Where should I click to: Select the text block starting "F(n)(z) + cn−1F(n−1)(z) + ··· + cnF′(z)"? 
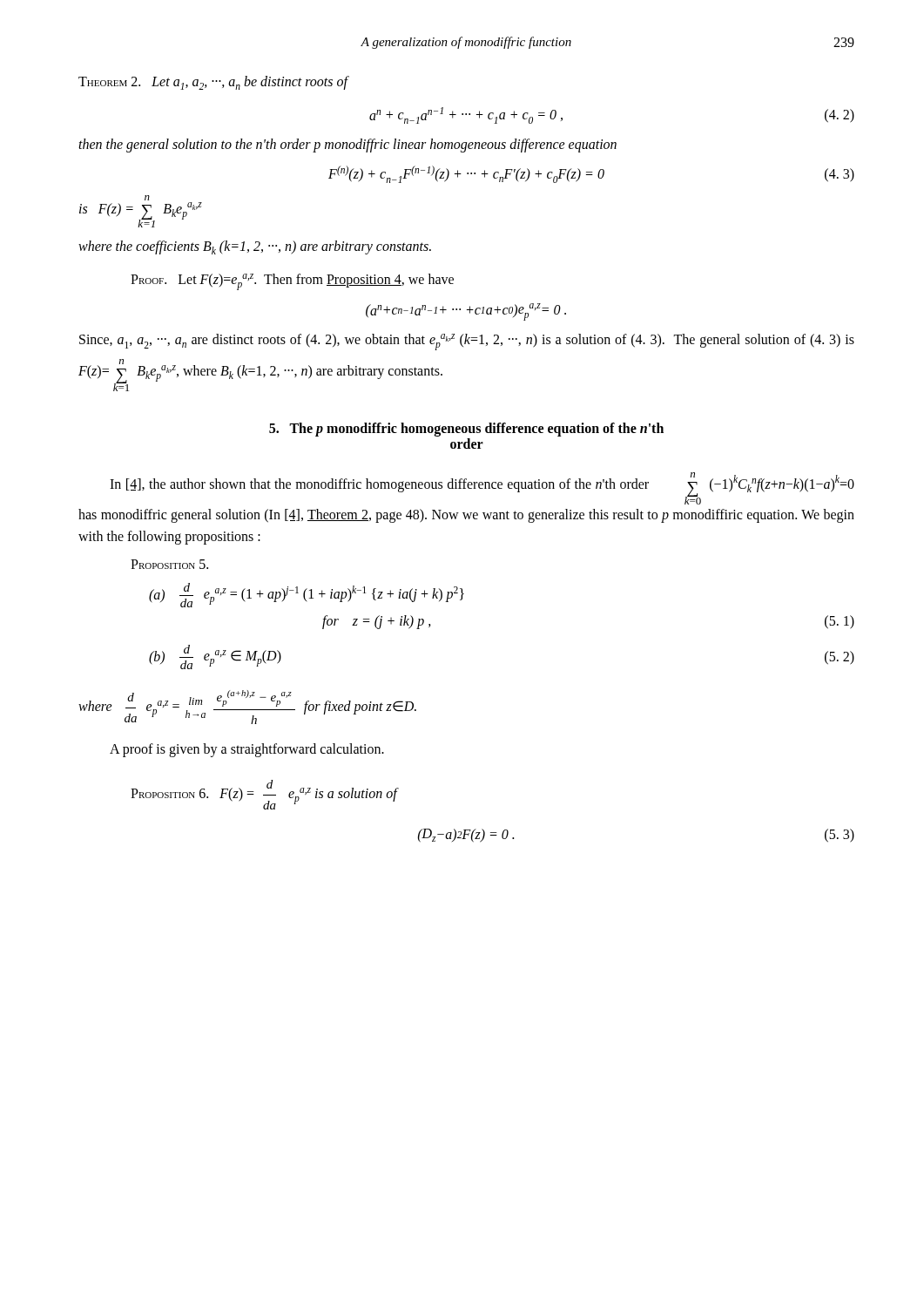(591, 174)
